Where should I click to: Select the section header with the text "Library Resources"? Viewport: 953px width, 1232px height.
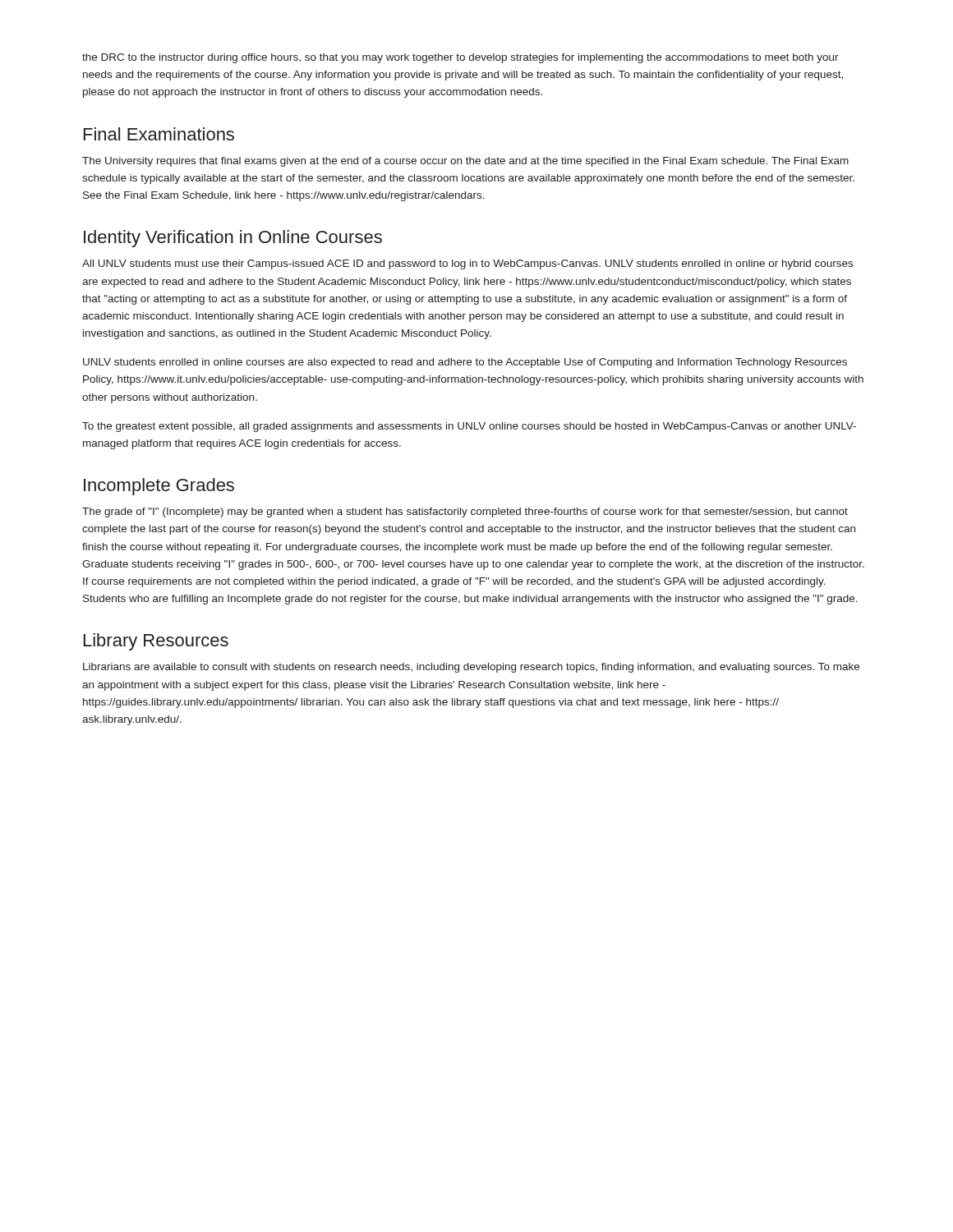155,641
